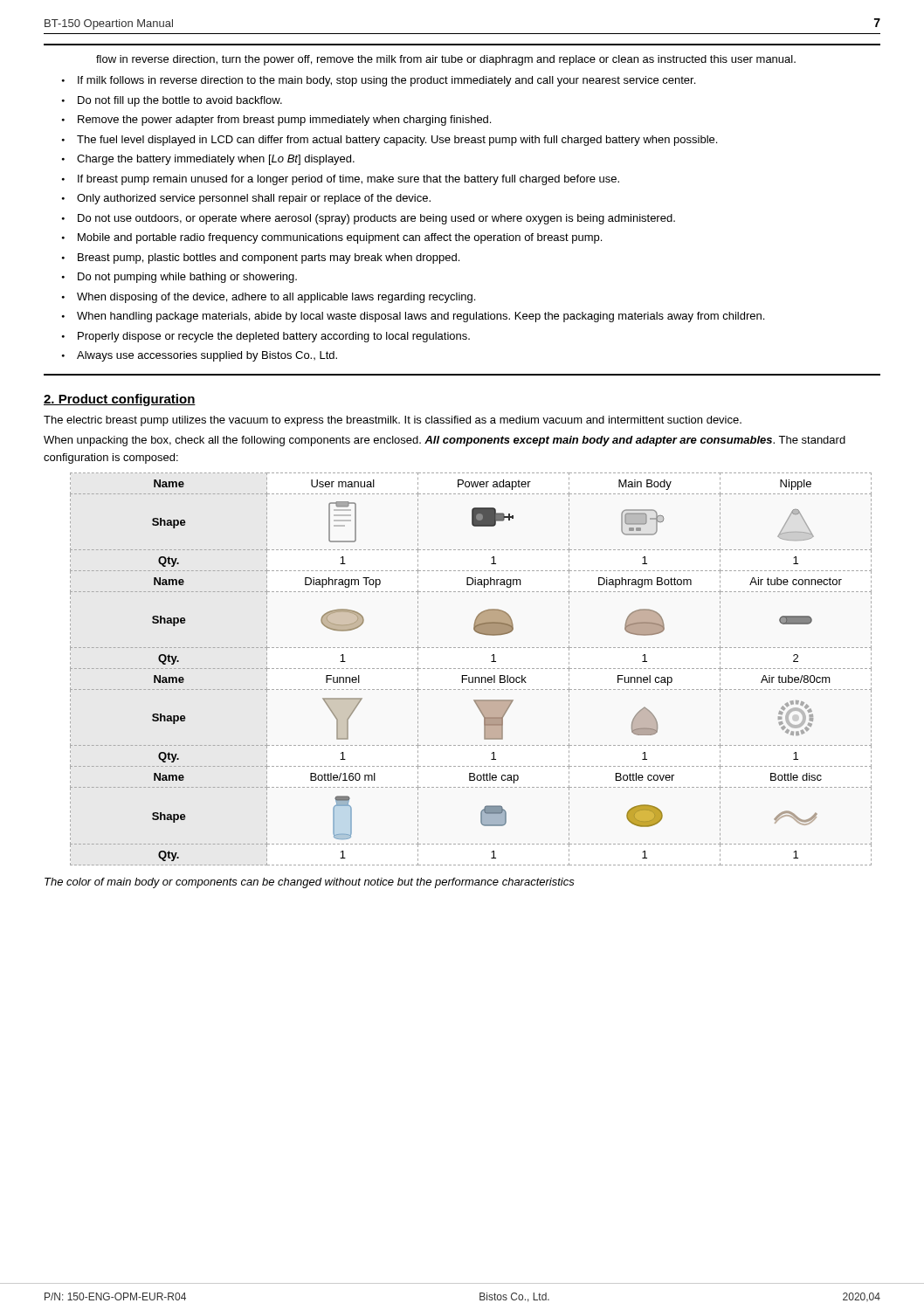Screen dimensions: 1310x924
Task: Locate the element starting "● If milk follows in reverse direction to"
Action: (x=466, y=80)
